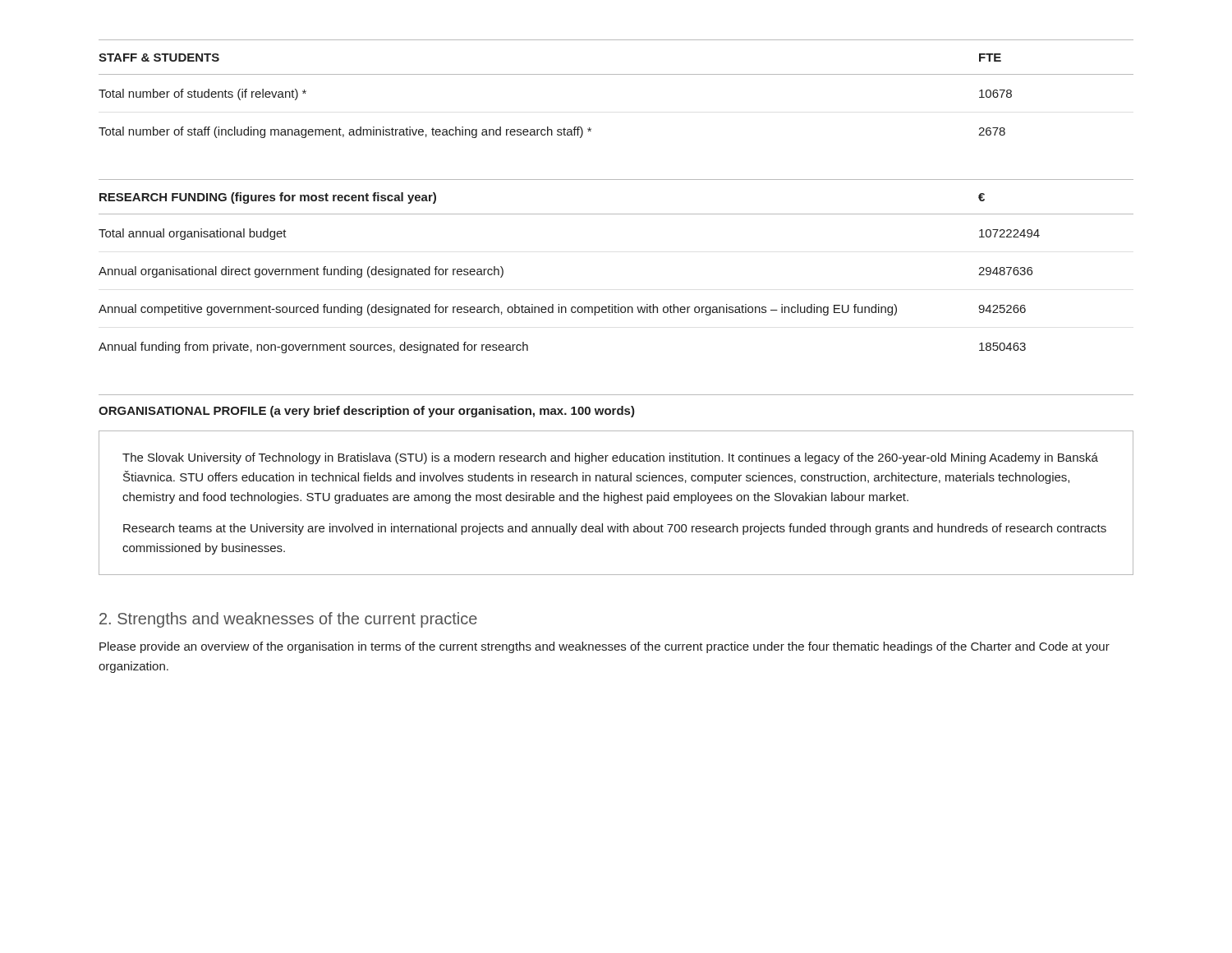The image size is (1232, 953).
Task: Point to the text starting "Please provide an overview"
Action: click(x=616, y=656)
